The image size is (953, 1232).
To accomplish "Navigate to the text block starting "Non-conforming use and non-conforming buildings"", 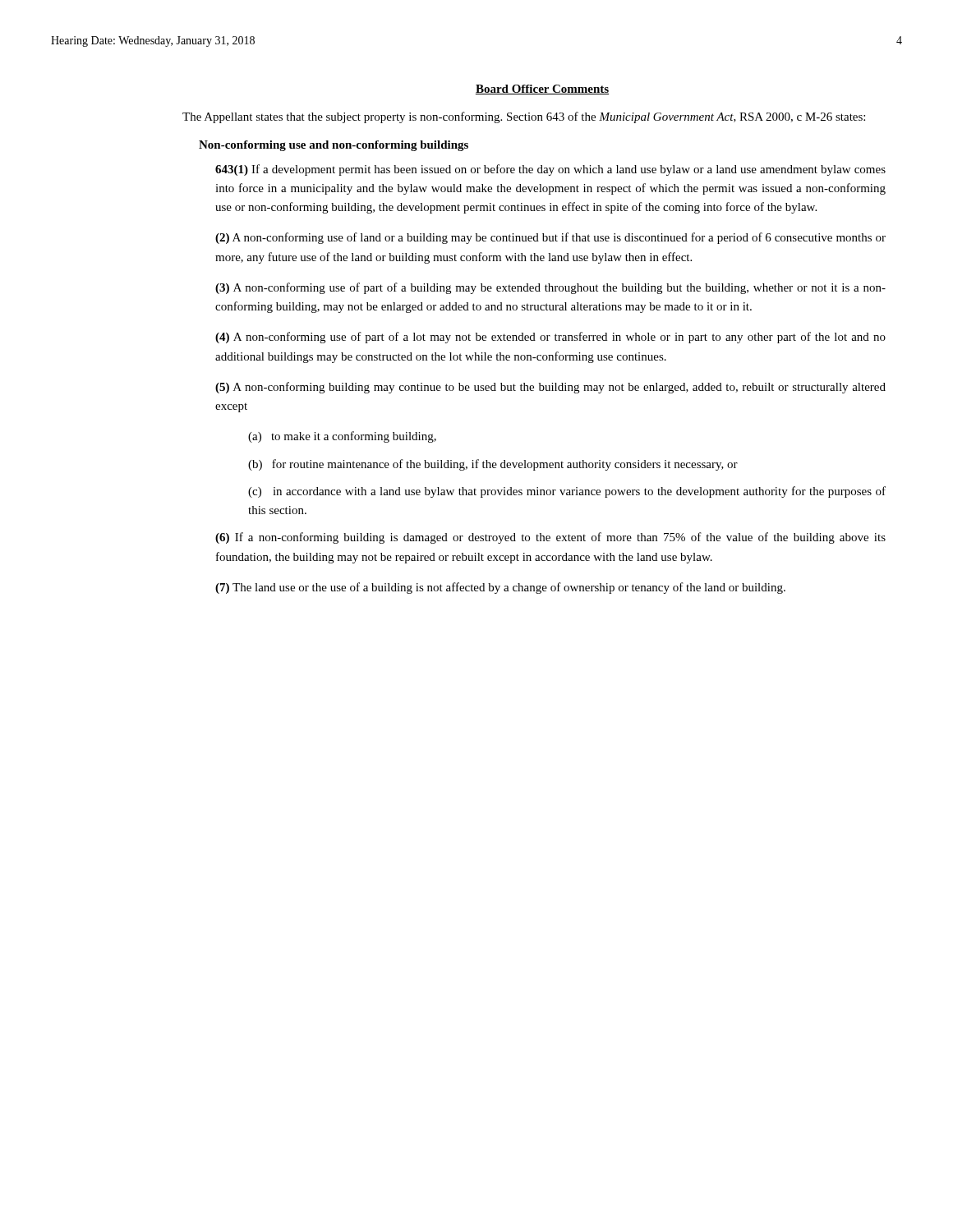I will point(334,144).
